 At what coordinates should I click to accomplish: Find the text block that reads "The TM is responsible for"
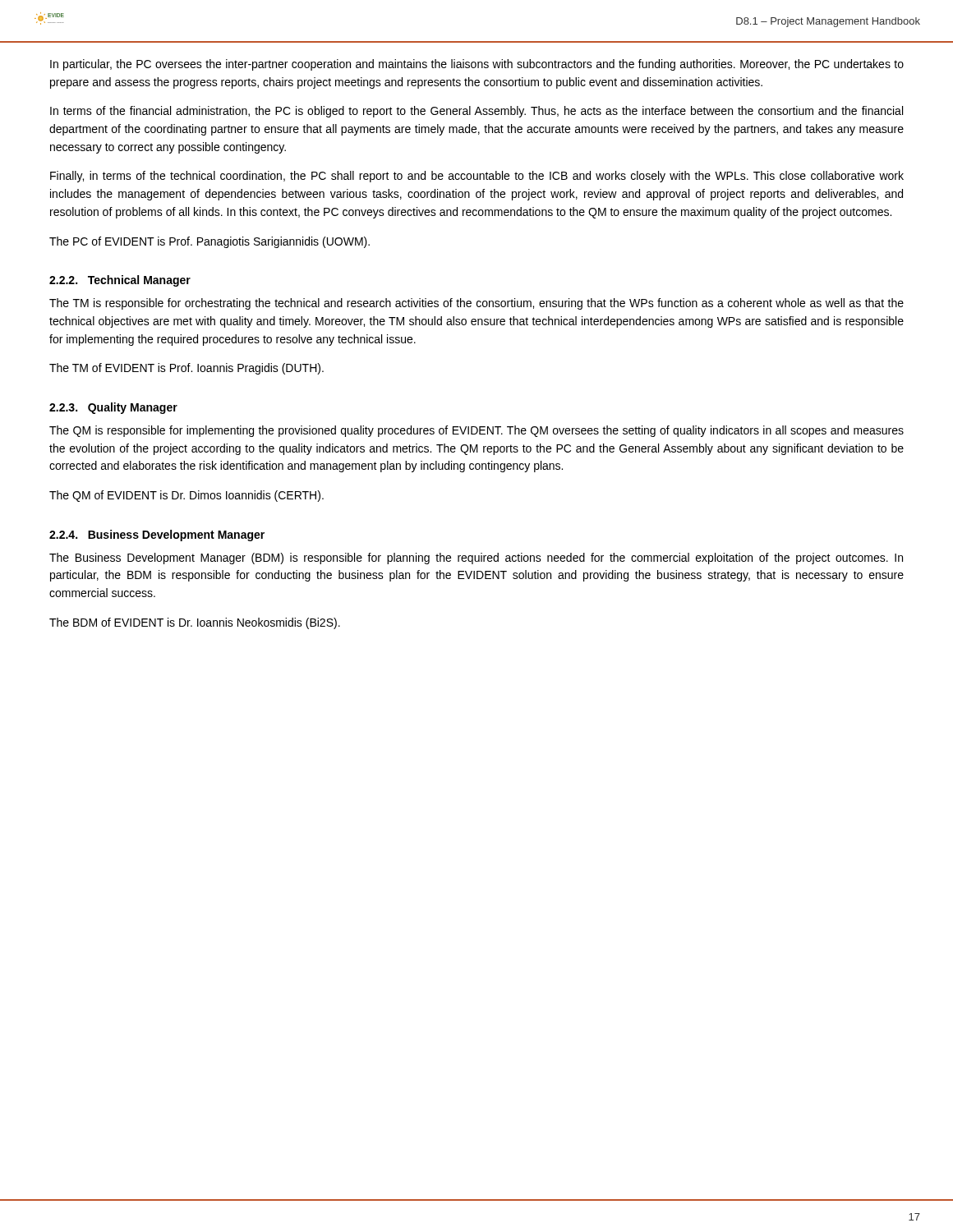[476, 321]
